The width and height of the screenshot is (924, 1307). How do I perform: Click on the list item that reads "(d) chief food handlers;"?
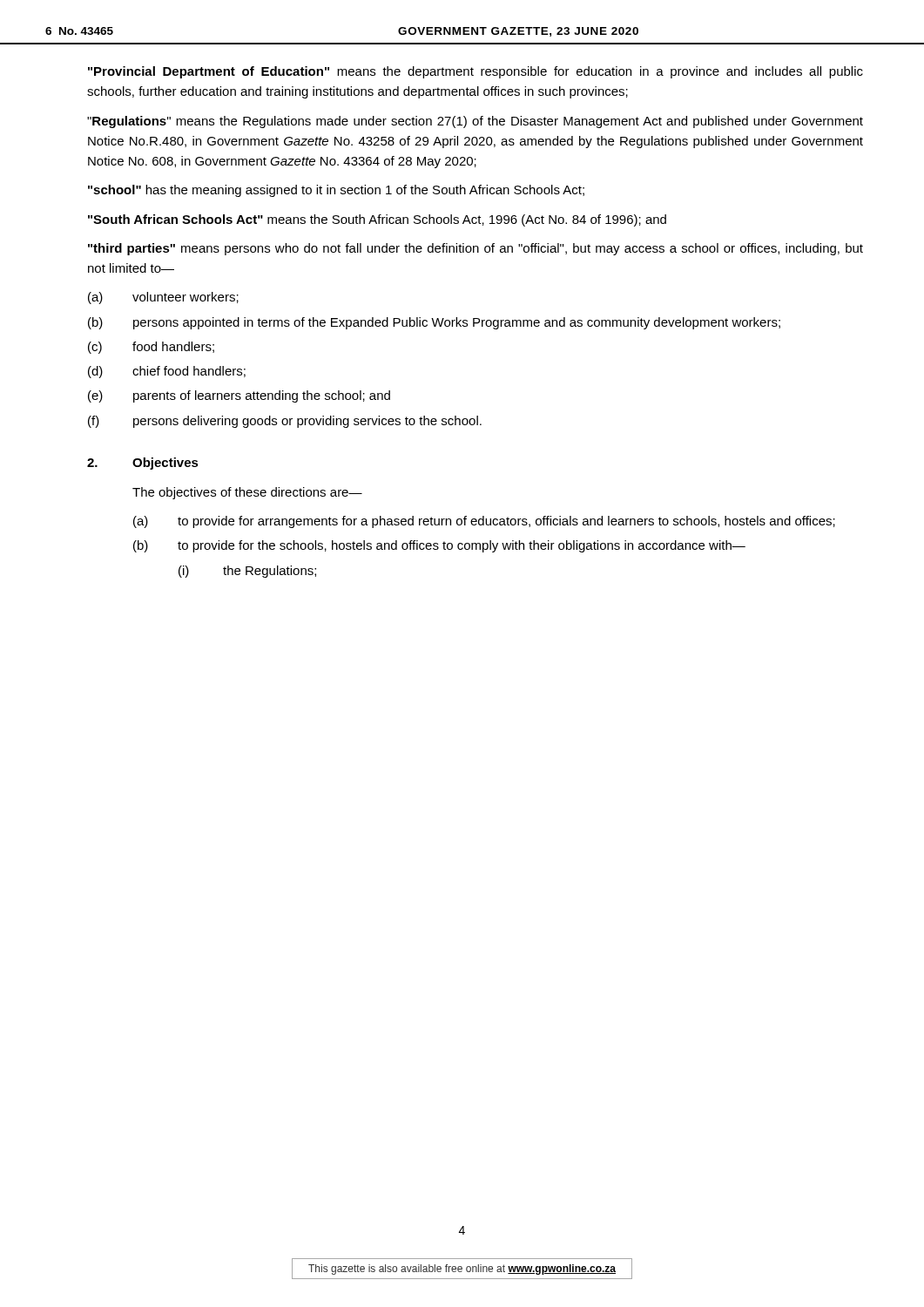coord(167,372)
